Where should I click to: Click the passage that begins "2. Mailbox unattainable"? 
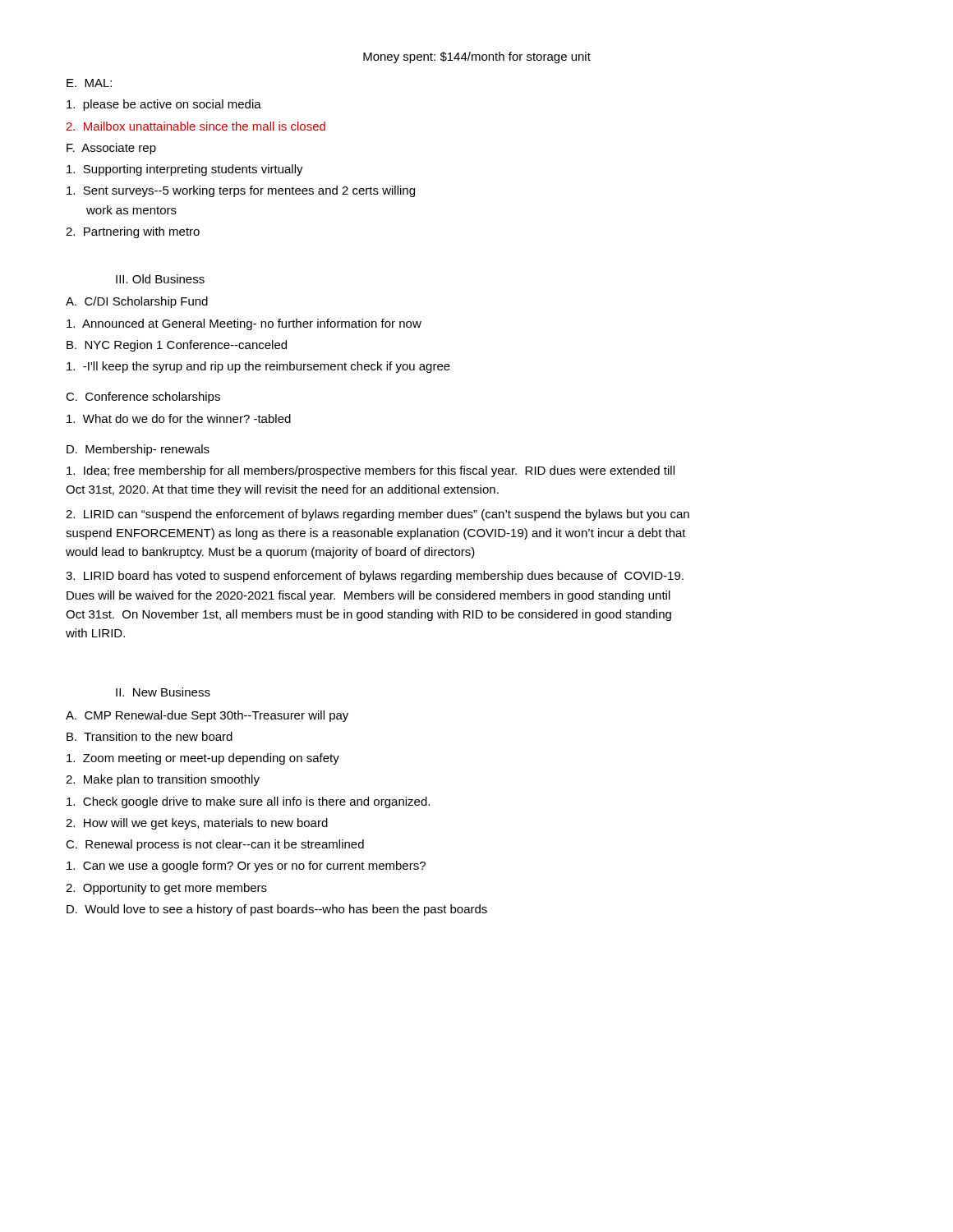tap(196, 126)
